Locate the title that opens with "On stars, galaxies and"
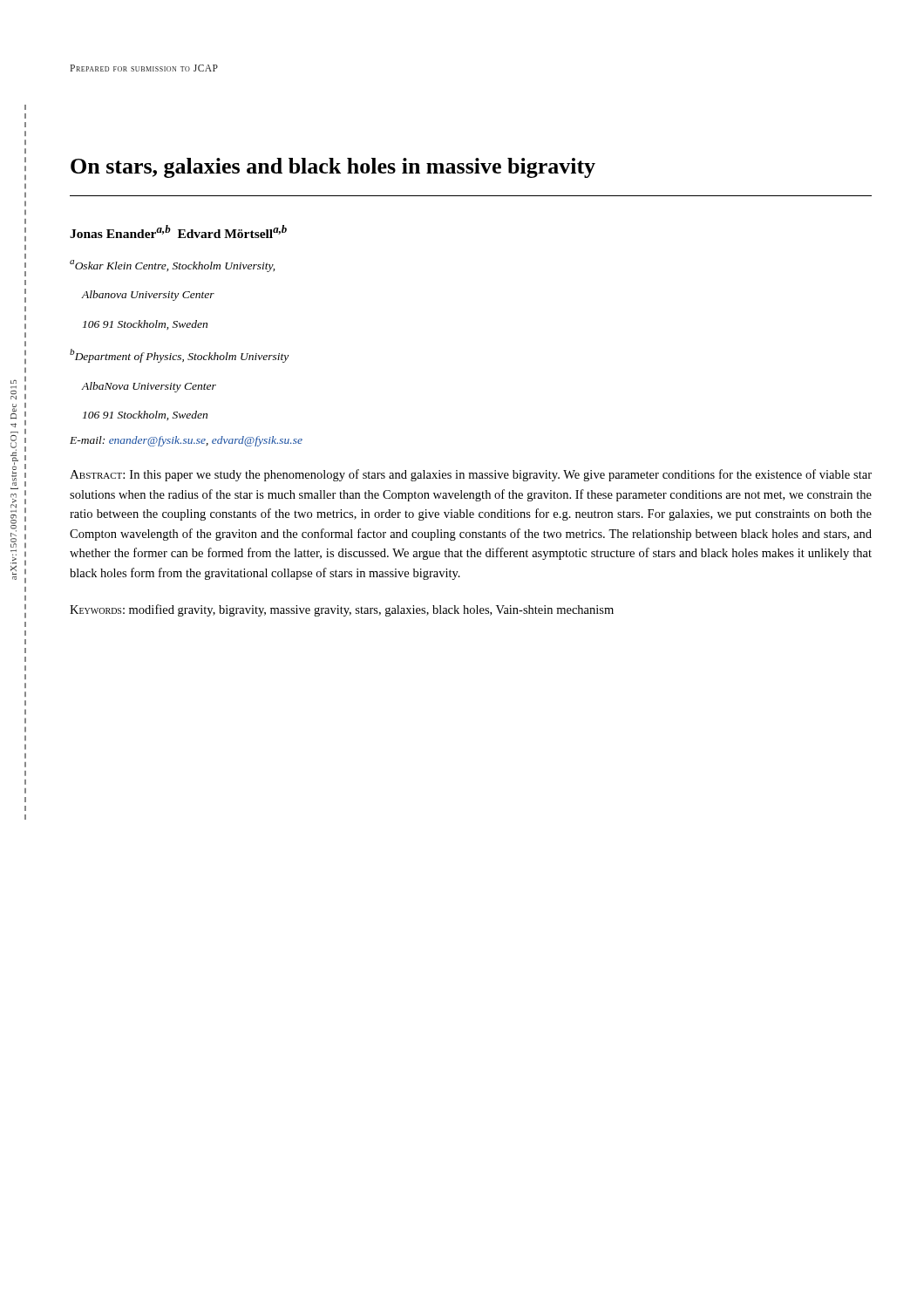The width and height of the screenshot is (924, 1308). 471,174
